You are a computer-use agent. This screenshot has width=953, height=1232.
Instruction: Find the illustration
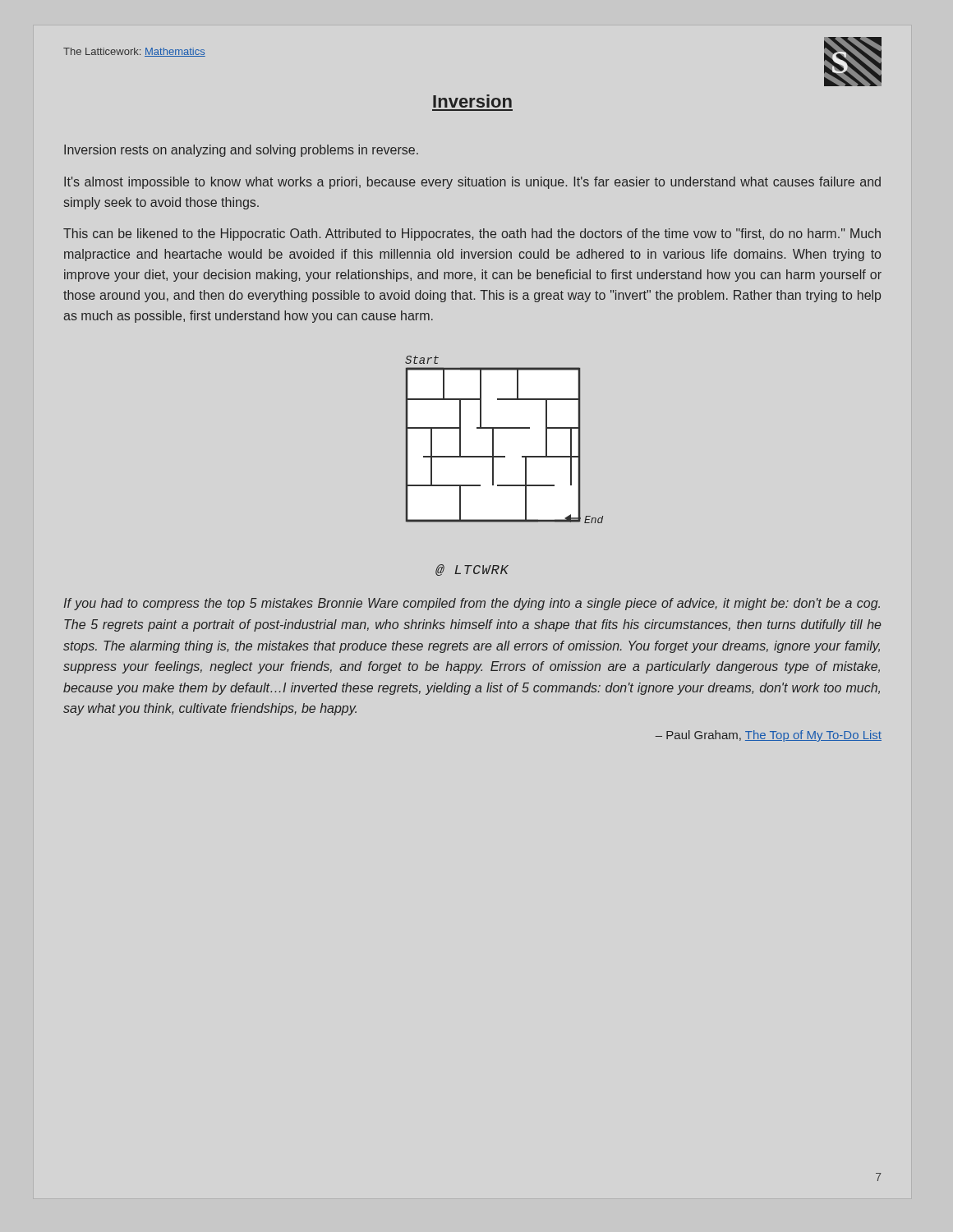click(472, 462)
